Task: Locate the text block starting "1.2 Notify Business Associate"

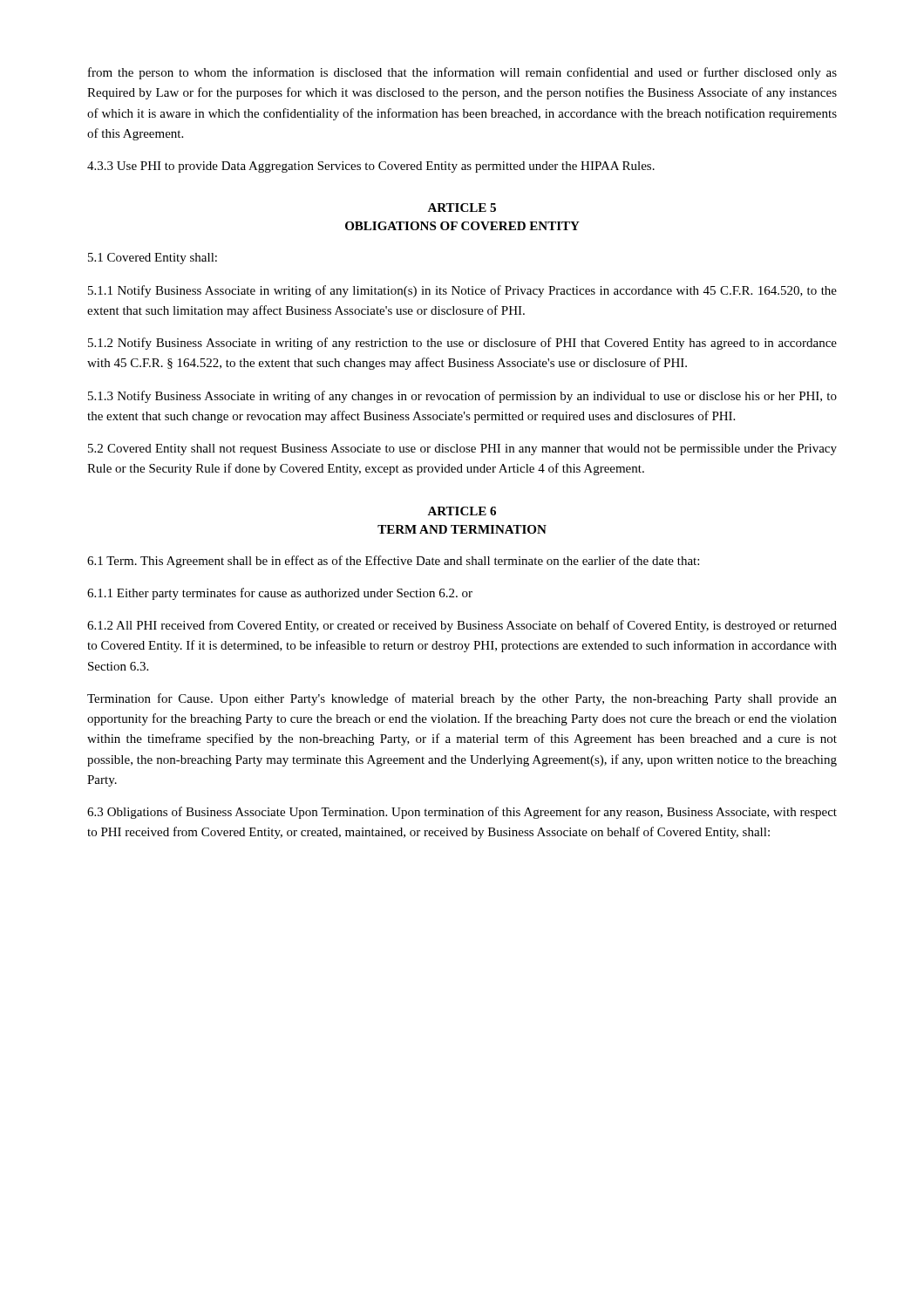Action: (x=462, y=353)
